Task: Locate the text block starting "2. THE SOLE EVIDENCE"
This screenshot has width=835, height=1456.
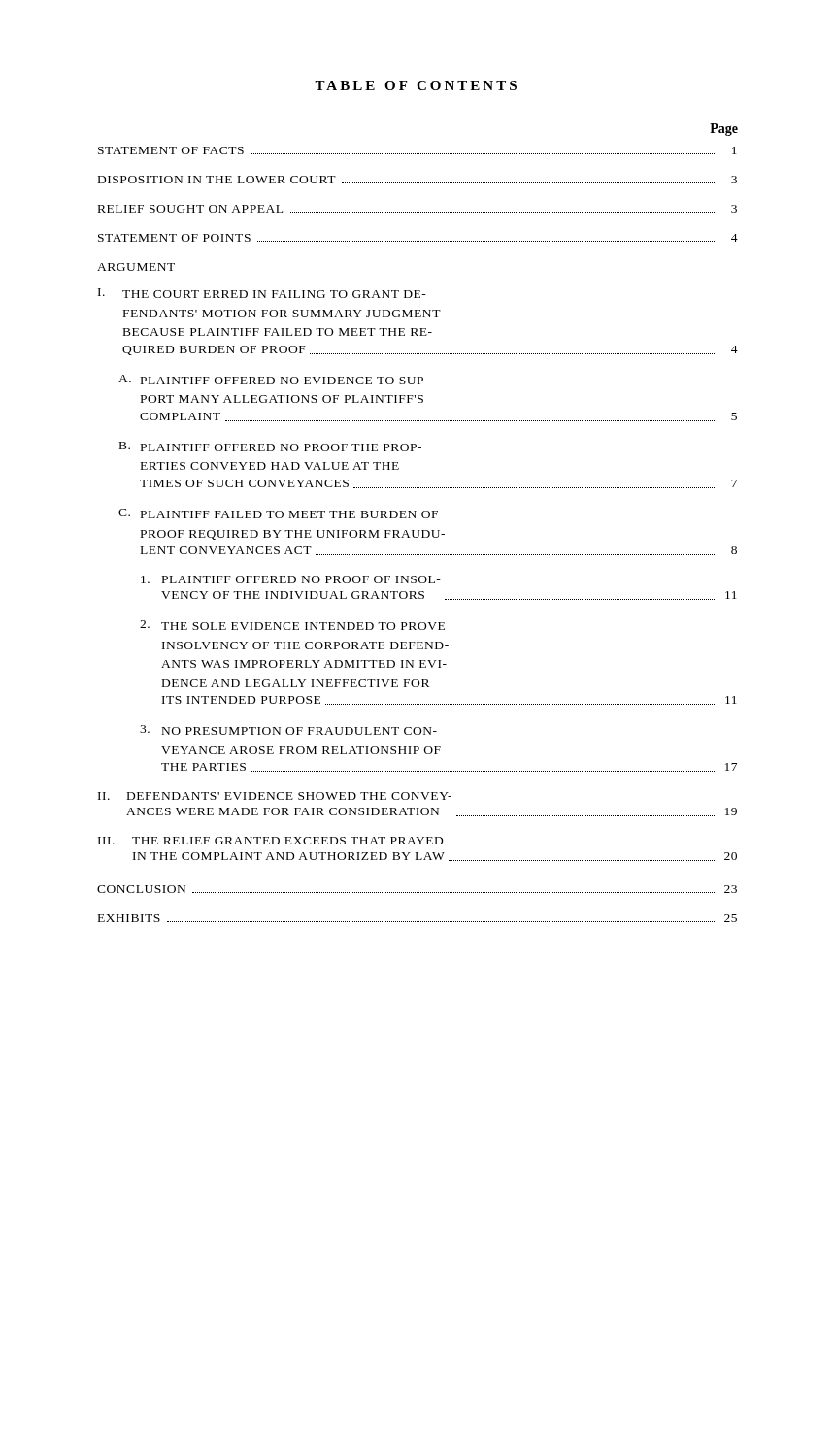Action: click(439, 662)
